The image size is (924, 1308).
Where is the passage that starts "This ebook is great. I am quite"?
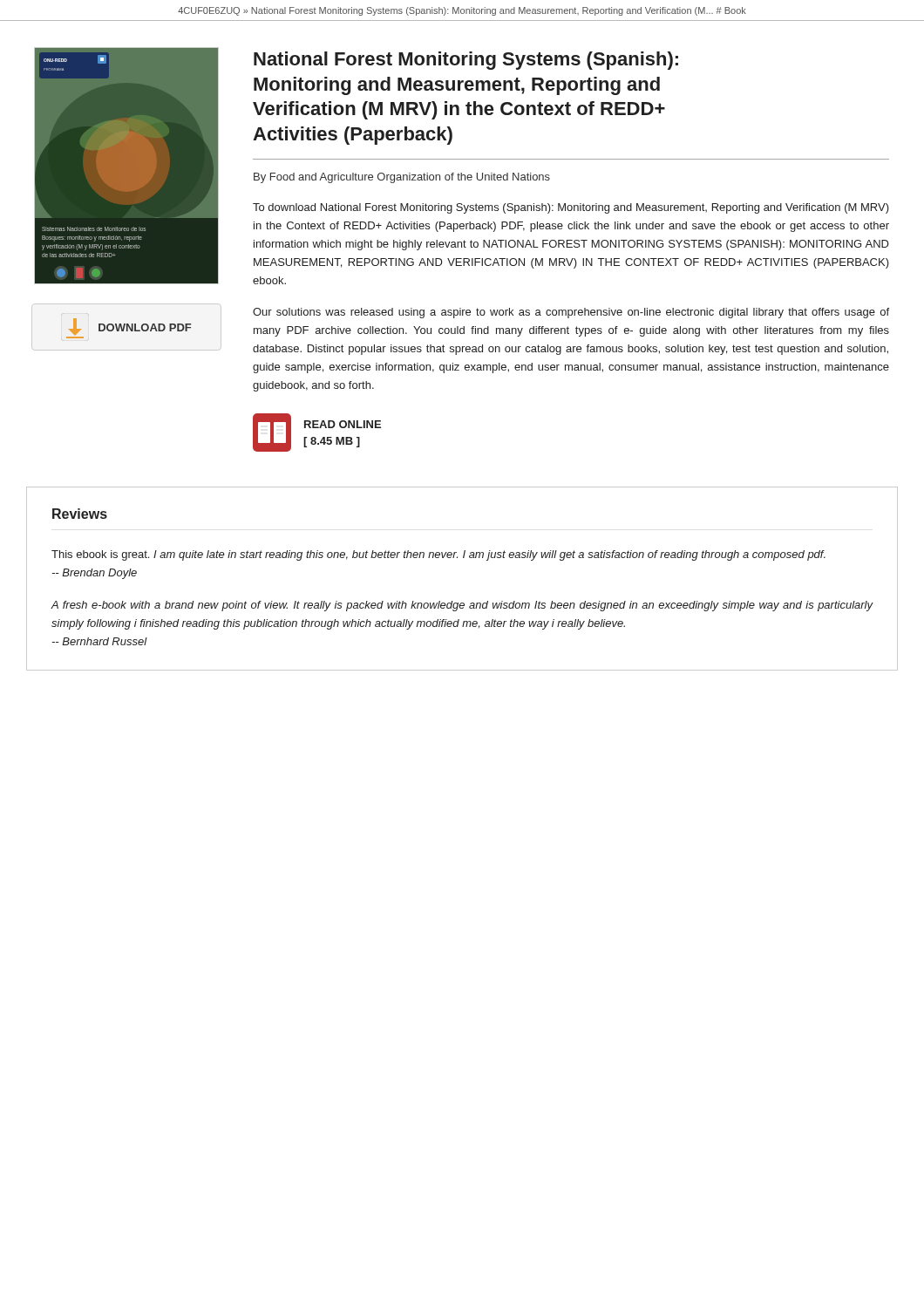pyautogui.click(x=439, y=564)
